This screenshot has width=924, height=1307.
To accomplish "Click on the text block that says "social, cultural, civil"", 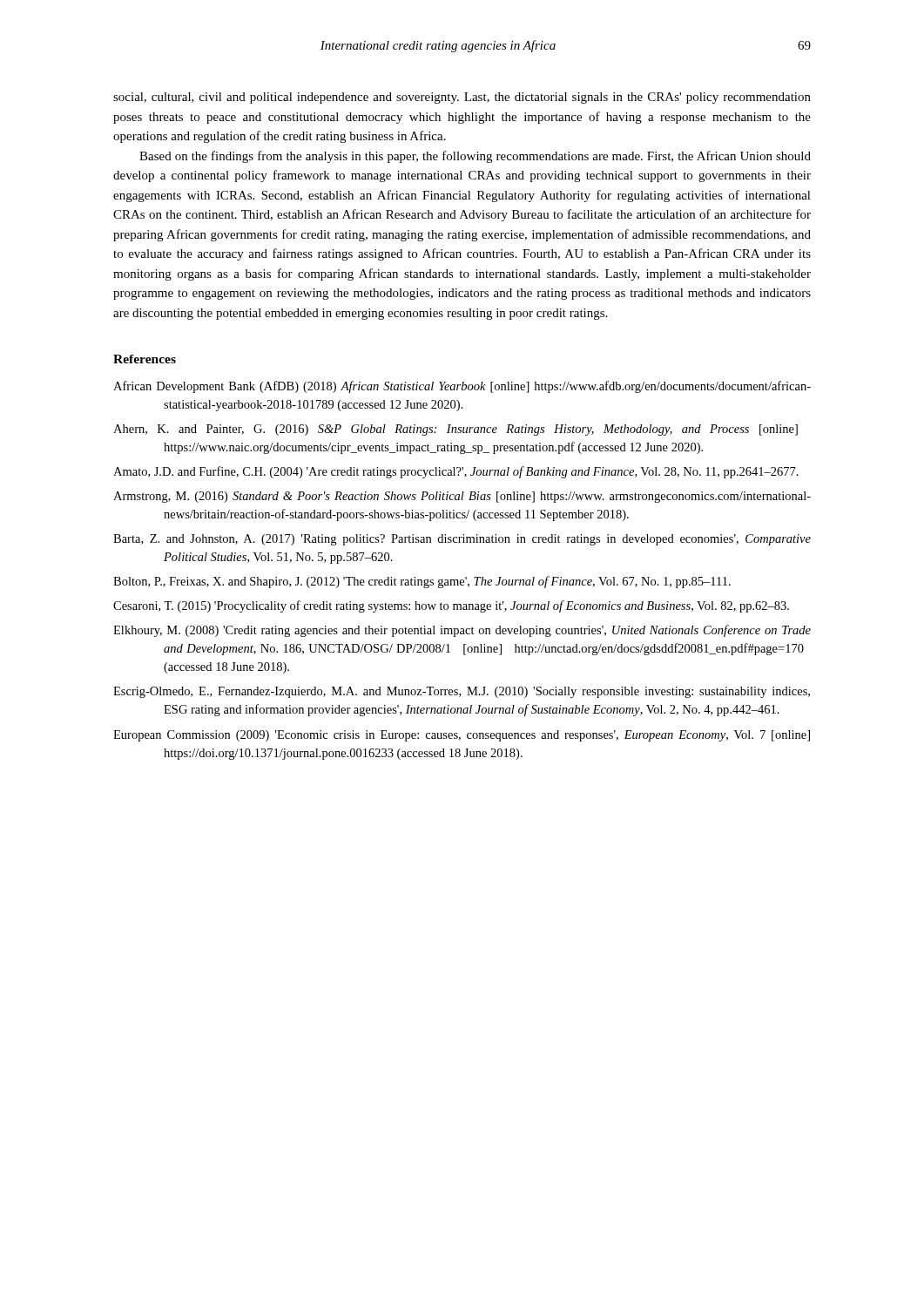I will click(x=462, y=117).
